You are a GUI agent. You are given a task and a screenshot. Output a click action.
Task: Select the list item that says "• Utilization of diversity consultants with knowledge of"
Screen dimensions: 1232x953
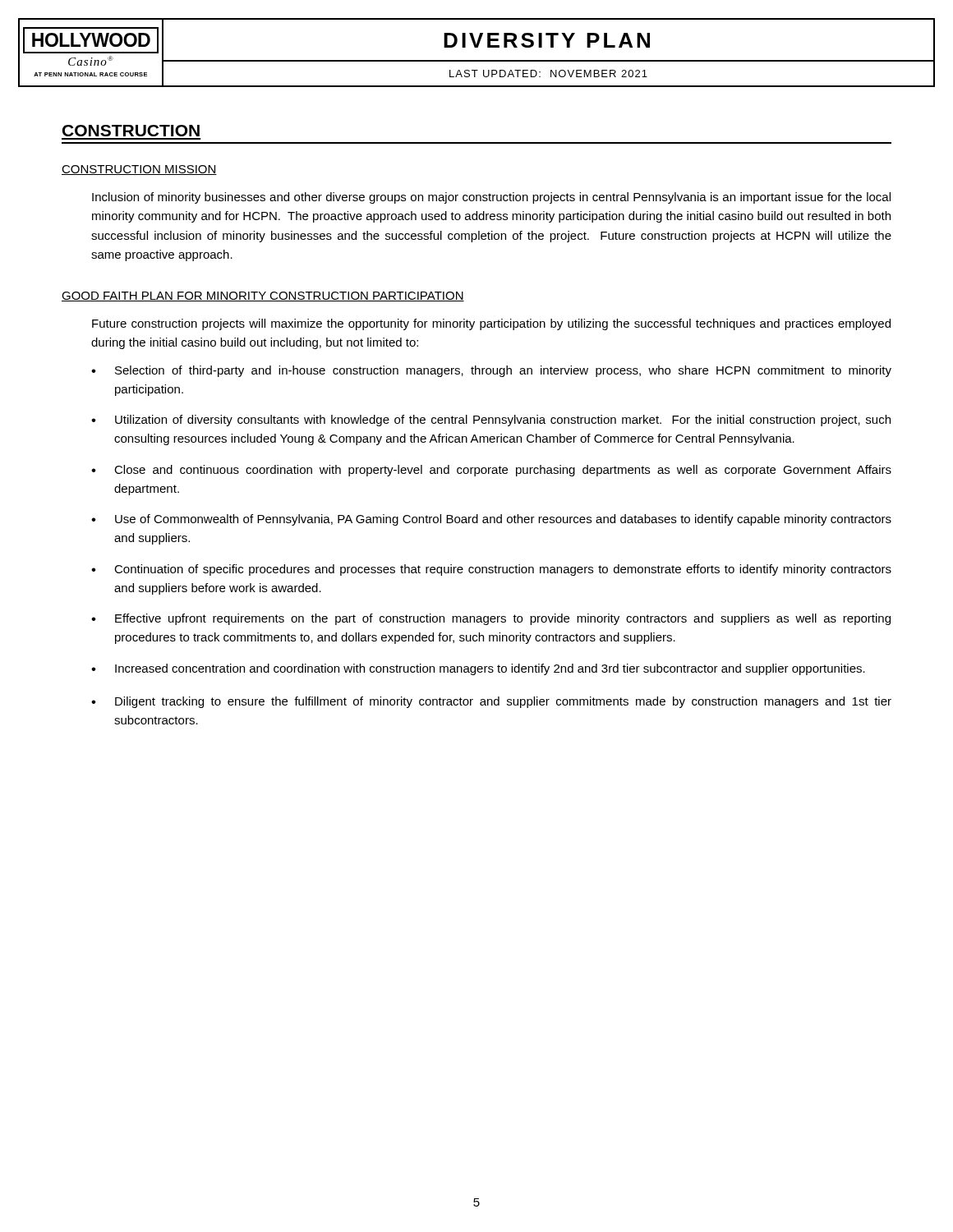491,429
